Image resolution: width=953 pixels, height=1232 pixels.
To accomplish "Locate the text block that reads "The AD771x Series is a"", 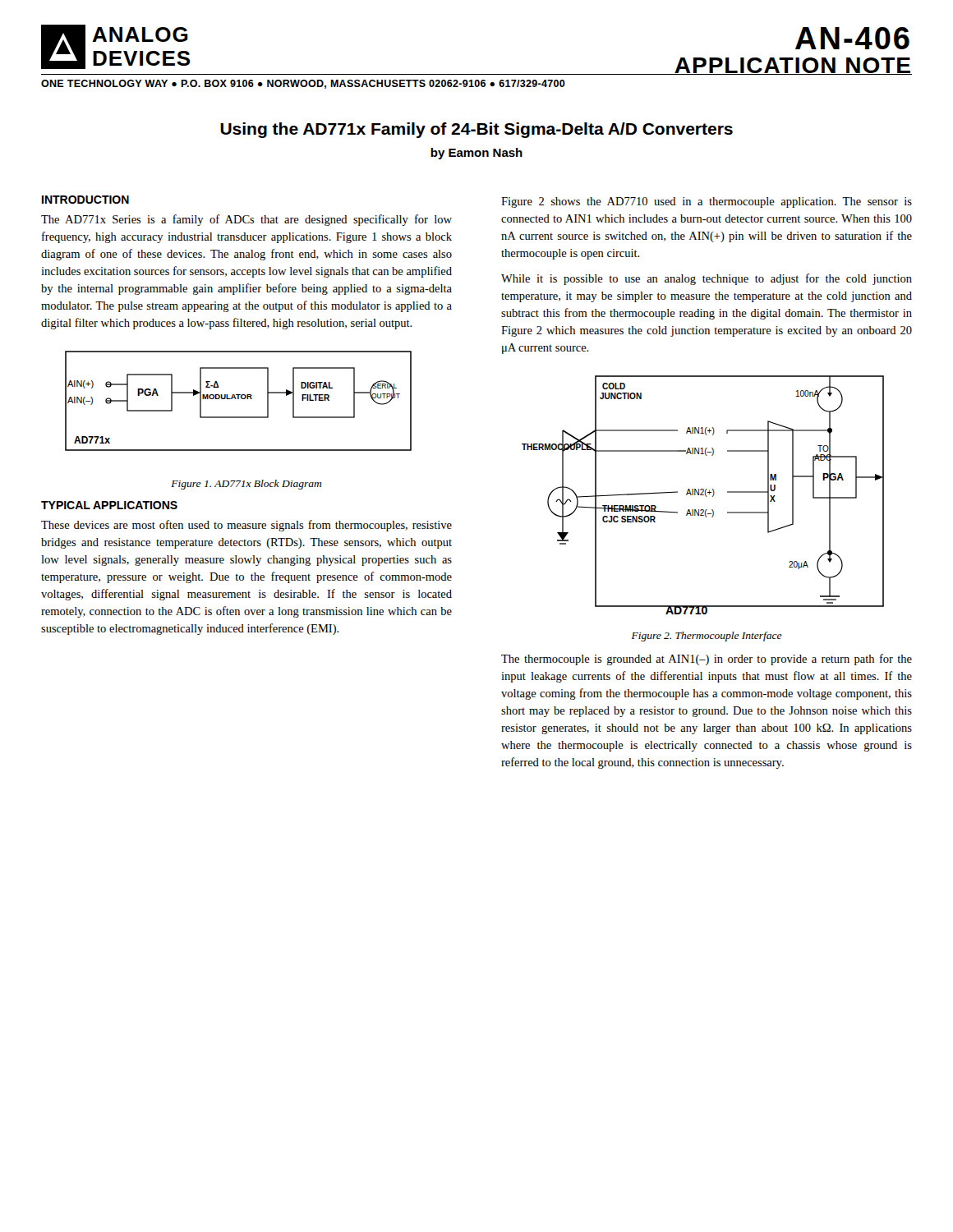I will [246, 271].
